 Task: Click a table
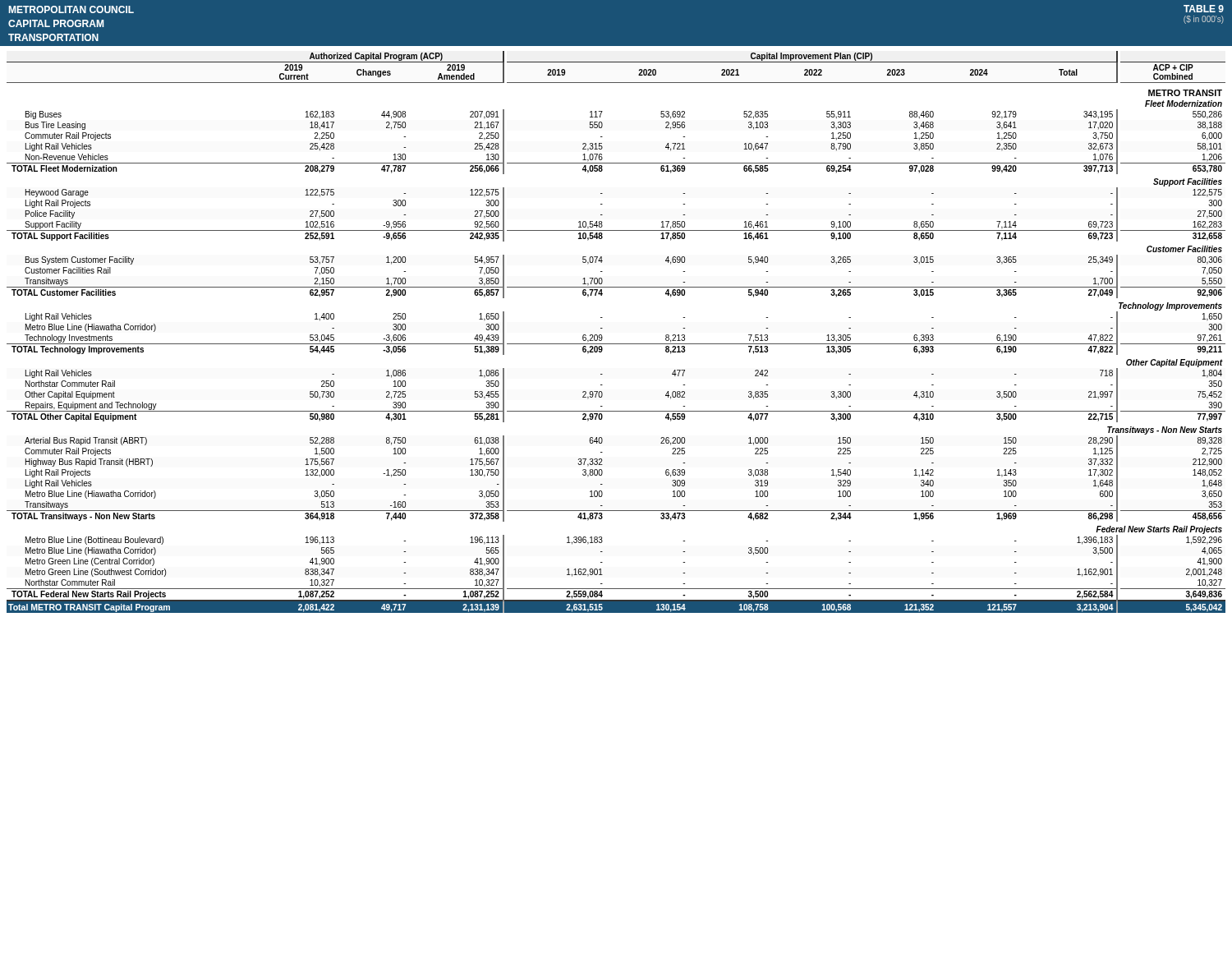tap(616, 332)
